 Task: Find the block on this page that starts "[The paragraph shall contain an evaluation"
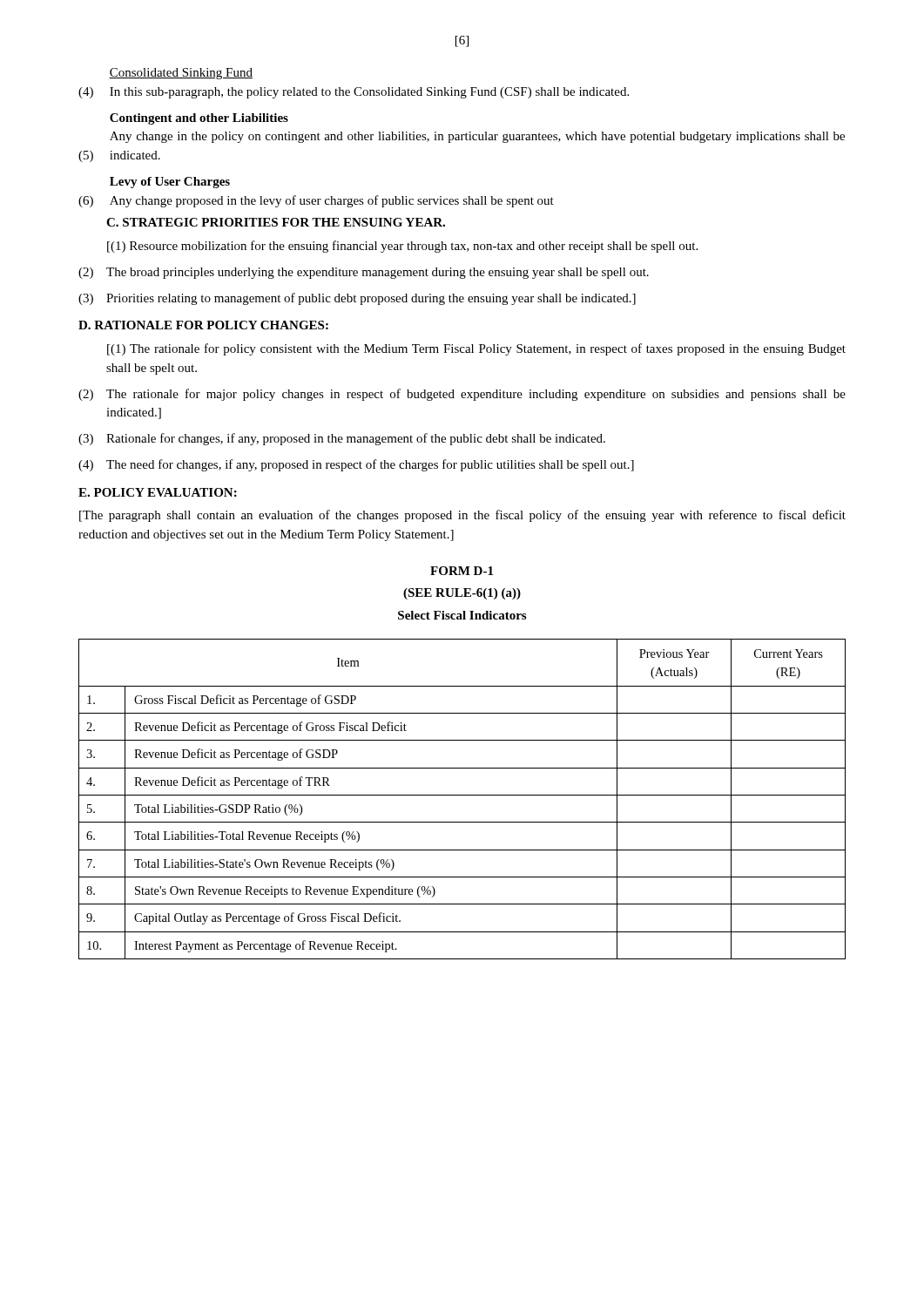coord(462,525)
